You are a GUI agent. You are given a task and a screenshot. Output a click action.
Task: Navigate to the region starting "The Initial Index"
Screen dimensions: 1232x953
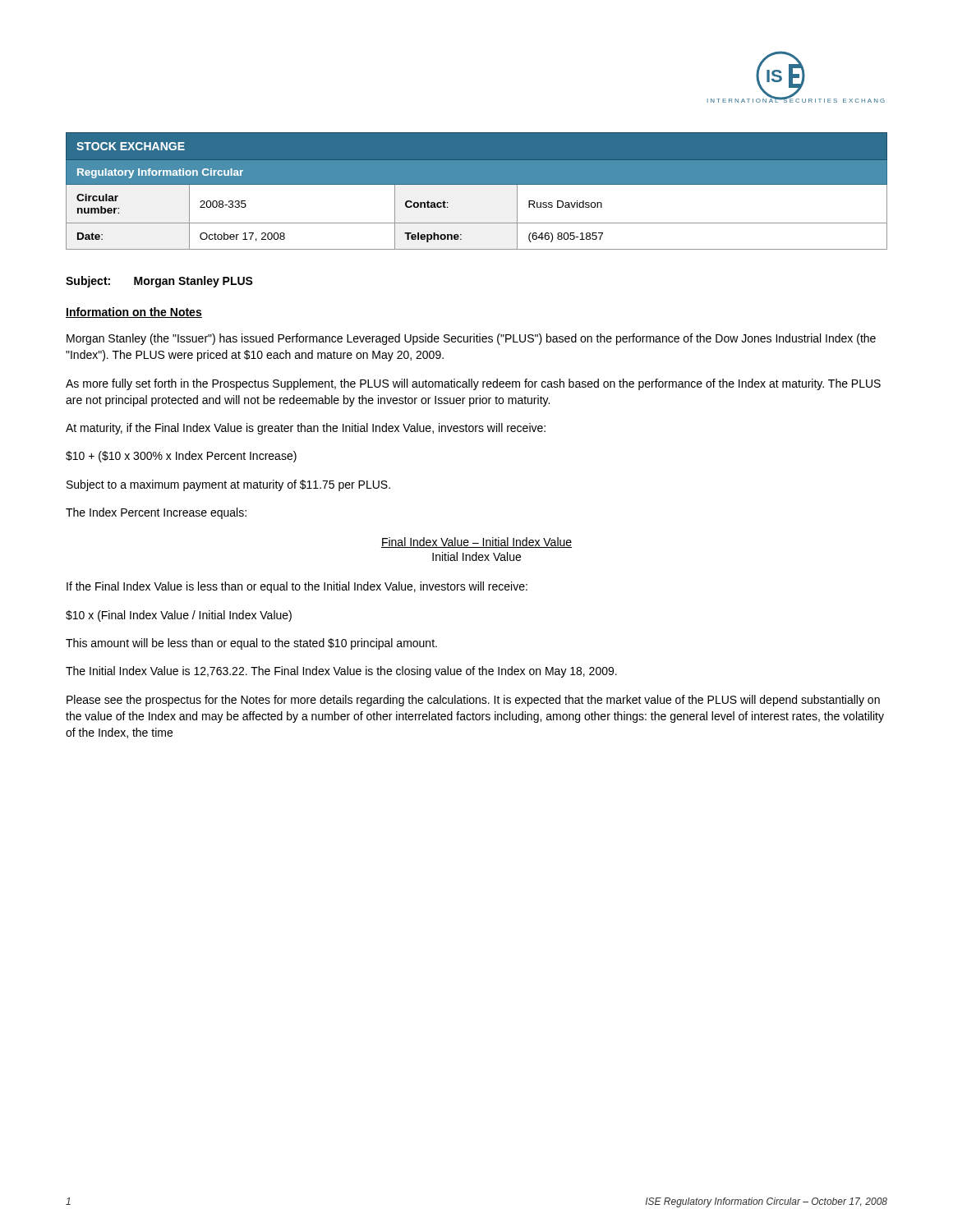342,671
